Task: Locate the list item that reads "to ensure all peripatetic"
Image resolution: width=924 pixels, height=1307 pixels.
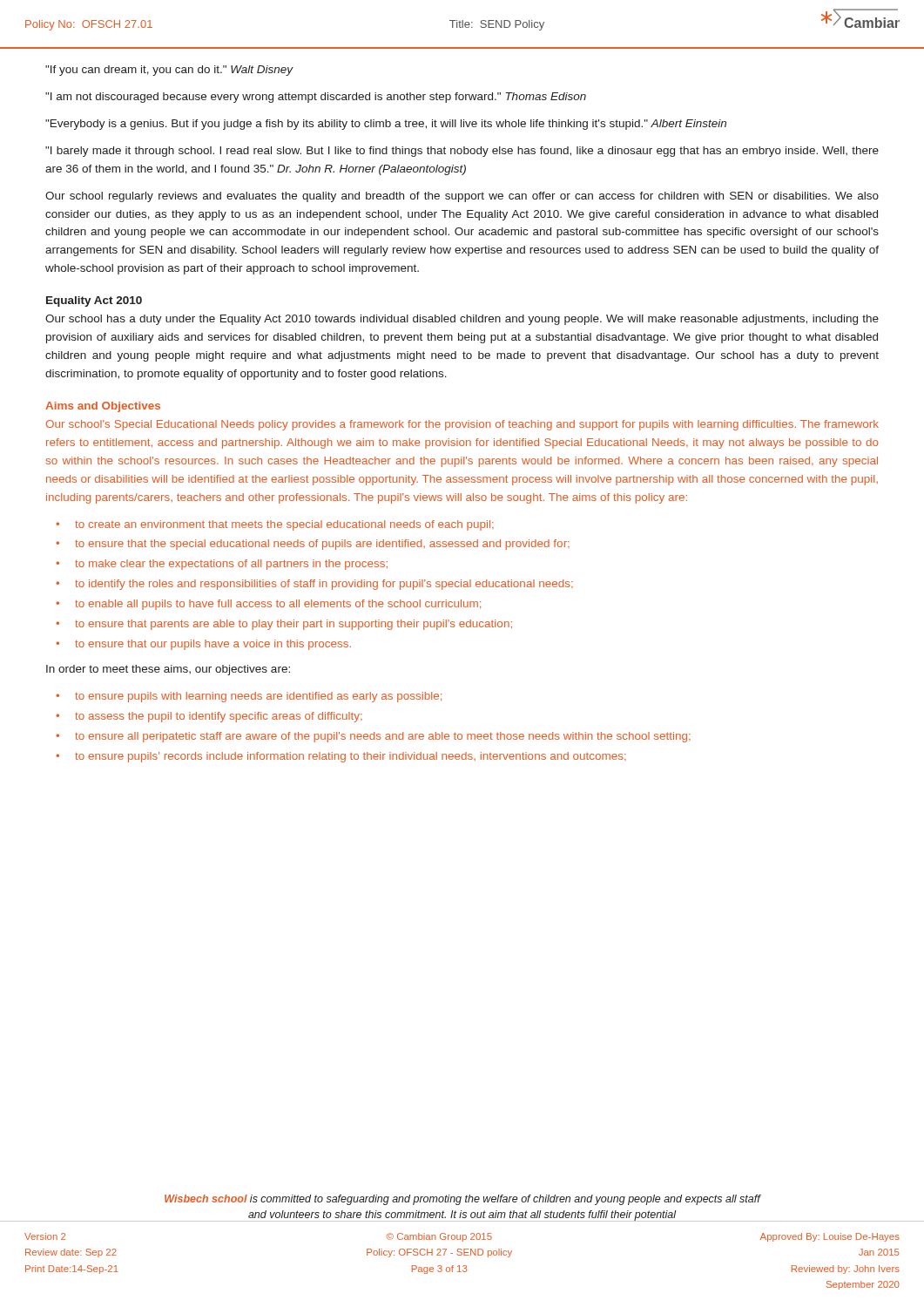Action: [x=383, y=736]
